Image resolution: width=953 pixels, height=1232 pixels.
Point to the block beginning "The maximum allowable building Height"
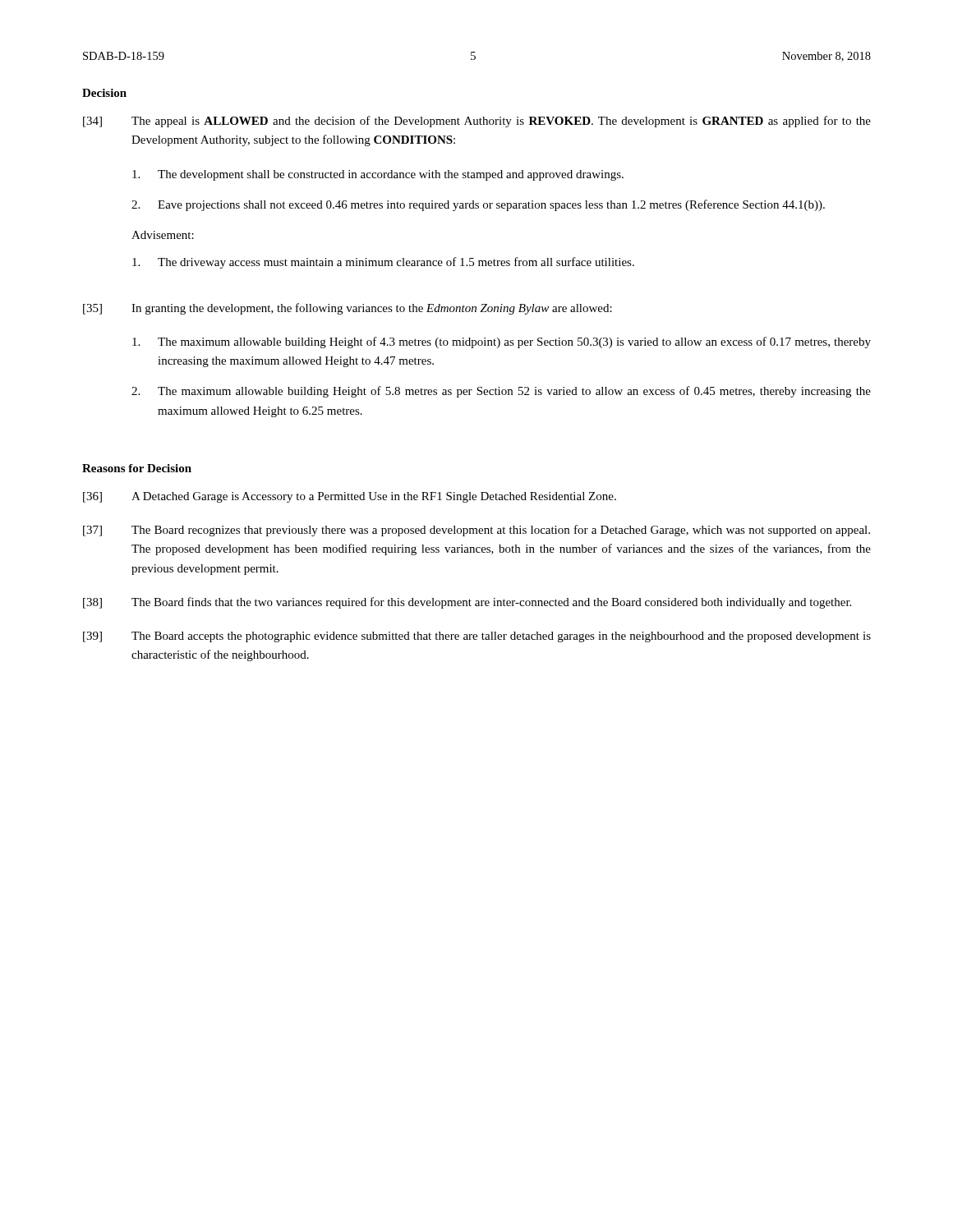point(501,351)
